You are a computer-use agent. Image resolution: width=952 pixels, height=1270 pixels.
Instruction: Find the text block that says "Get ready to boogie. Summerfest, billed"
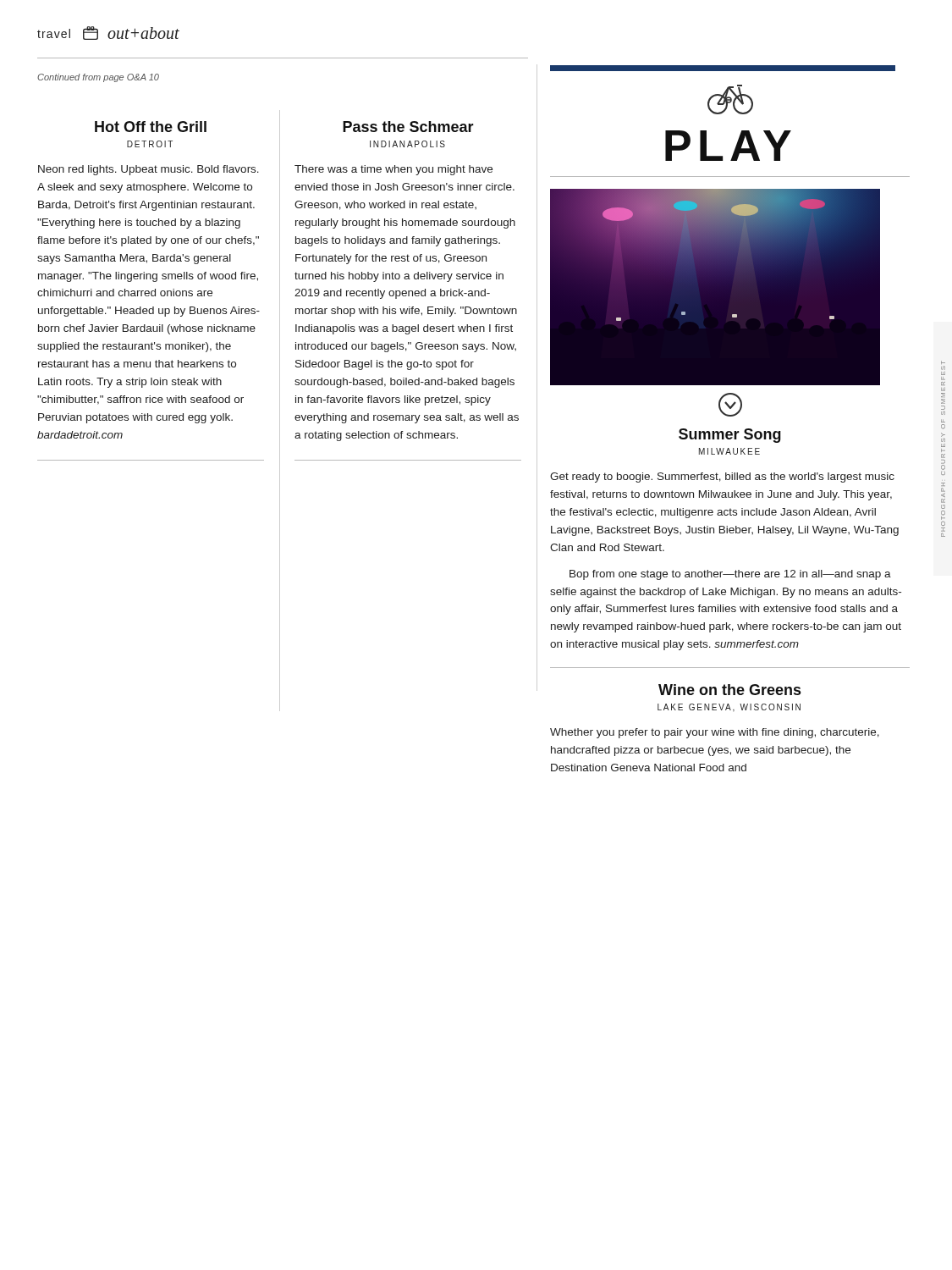(x=730, y=561)
